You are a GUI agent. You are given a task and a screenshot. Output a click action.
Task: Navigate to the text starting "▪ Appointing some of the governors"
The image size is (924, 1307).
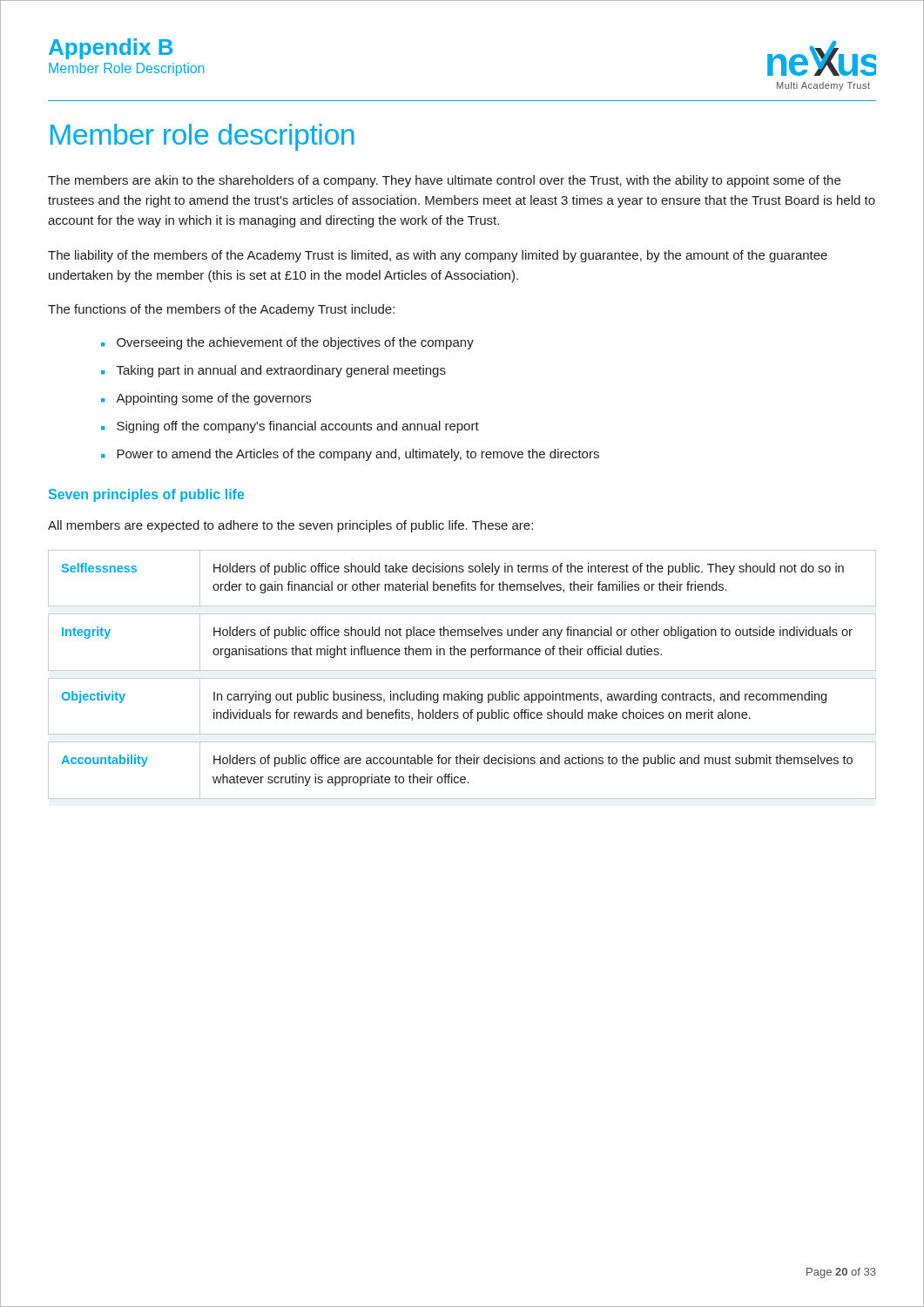pyautogui.click(x=206, y=401)
